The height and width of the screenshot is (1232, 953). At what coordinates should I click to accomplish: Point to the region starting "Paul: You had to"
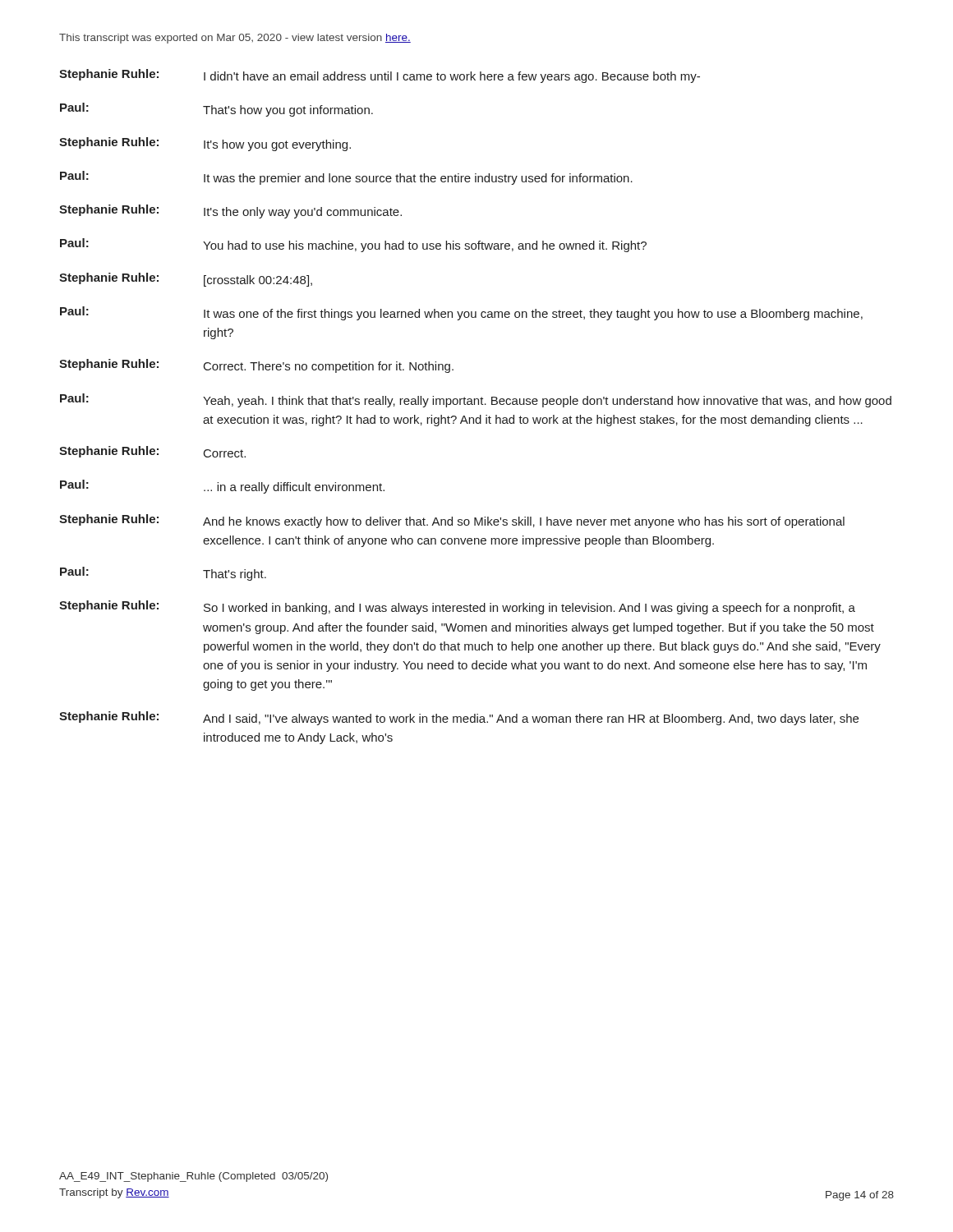(476, 245)
